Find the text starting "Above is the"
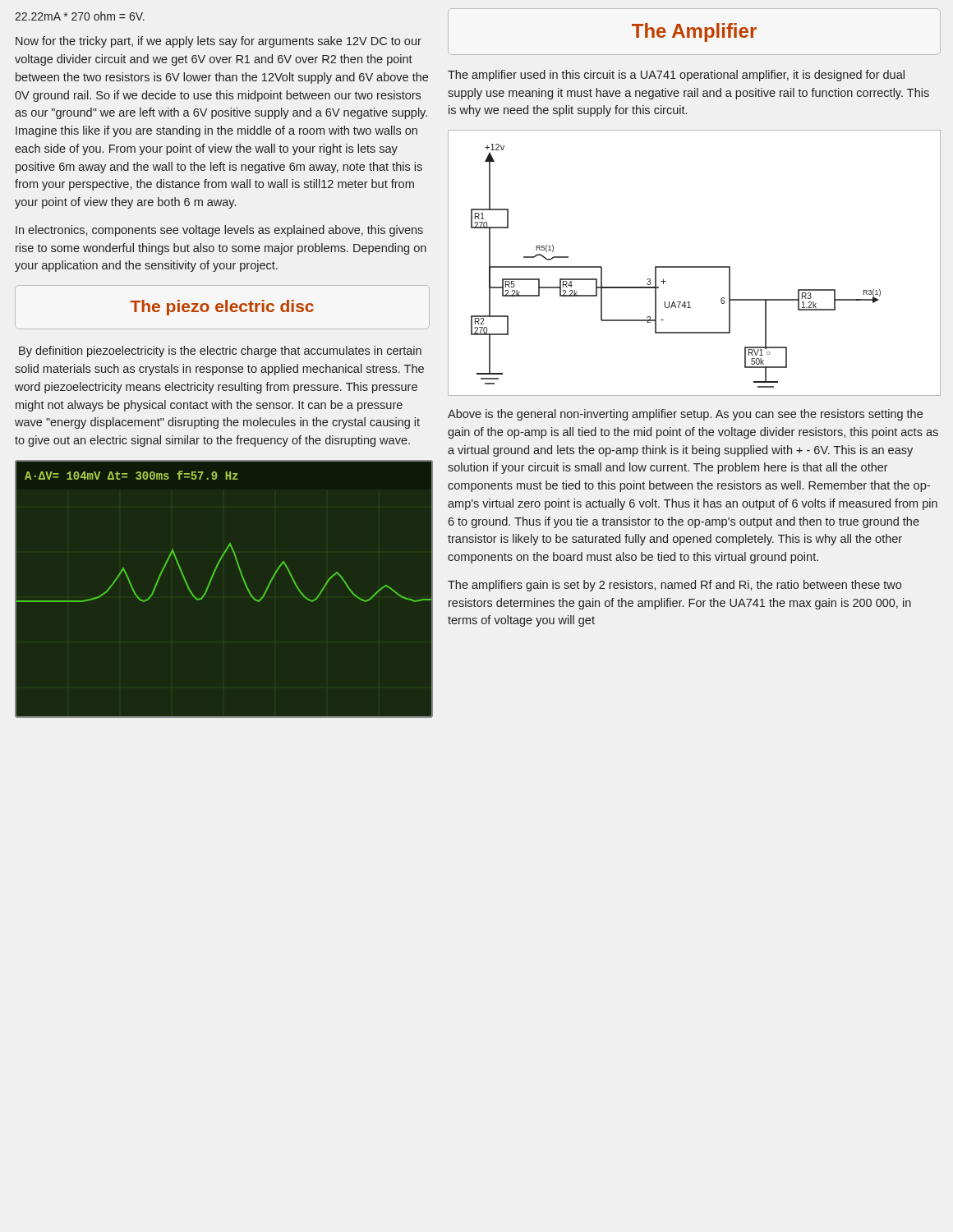953x1232 pixels. 693,485
